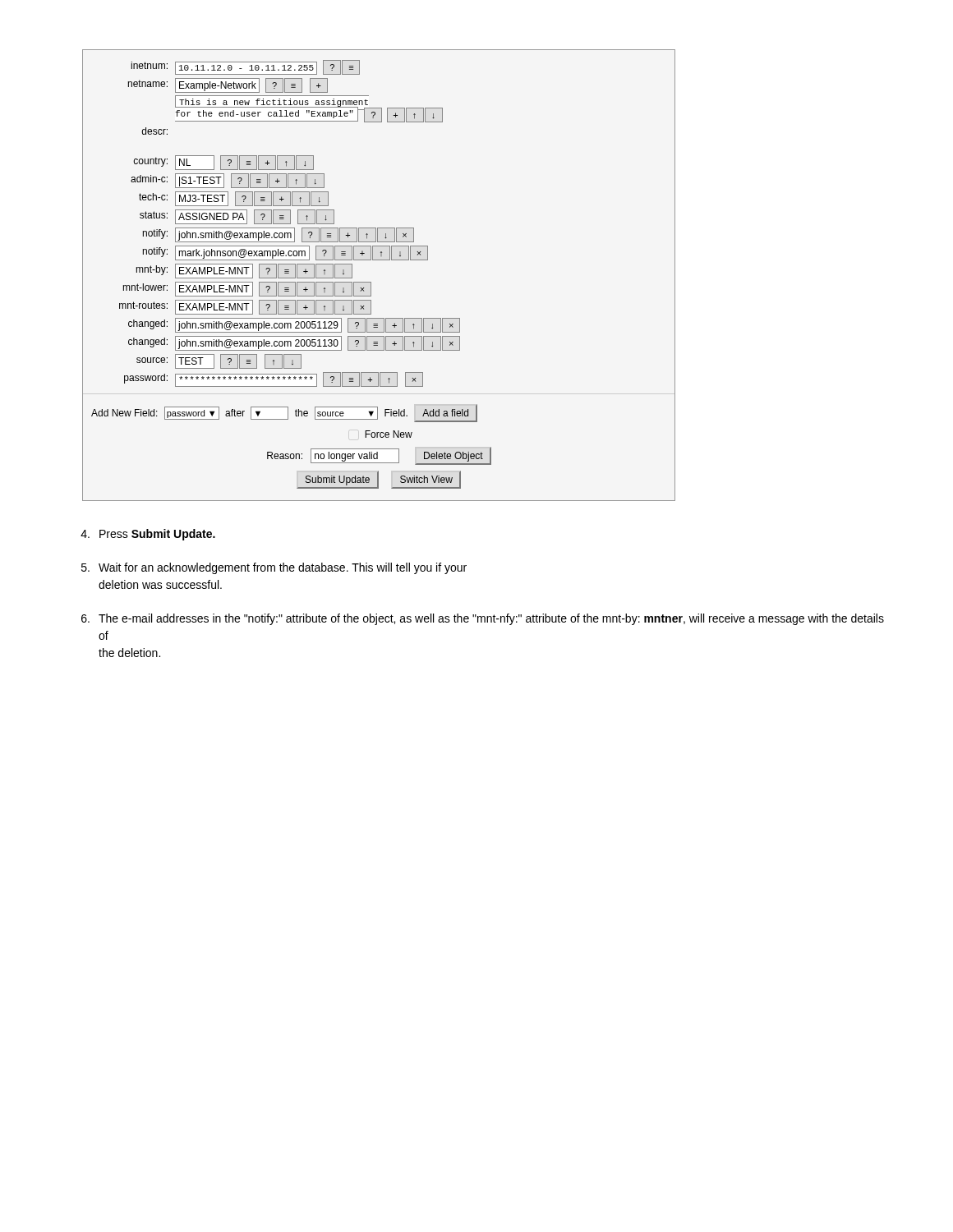Image resolution: width=953 pixels, height=1232 pixels.
Task: Find a screenshot
Action: coord(476,275)
